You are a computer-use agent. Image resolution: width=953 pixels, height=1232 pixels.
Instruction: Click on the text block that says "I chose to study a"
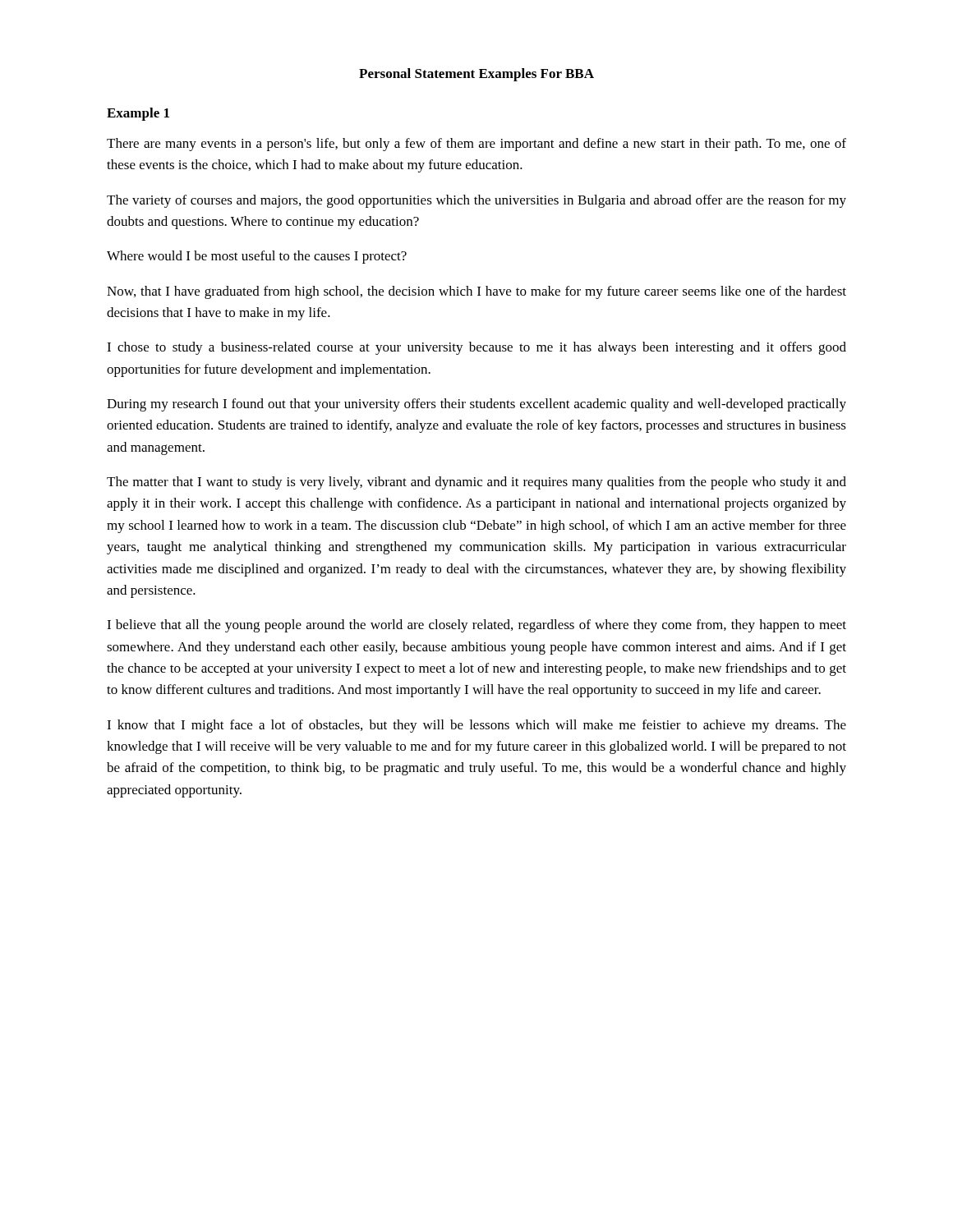[x=476, y=358]
